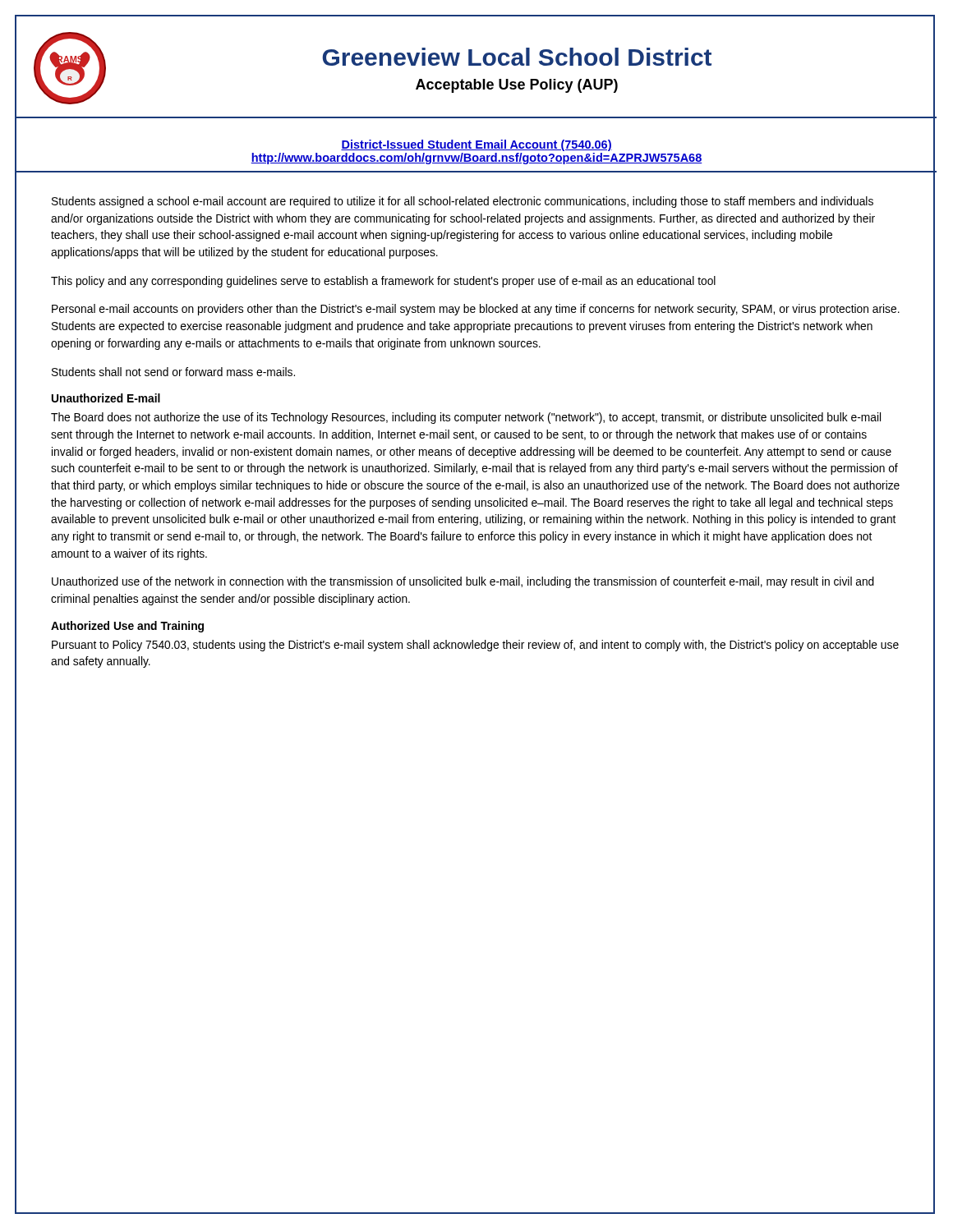
Task: Locate the block starting "Students assigned a school"
Action: (463, 227)
